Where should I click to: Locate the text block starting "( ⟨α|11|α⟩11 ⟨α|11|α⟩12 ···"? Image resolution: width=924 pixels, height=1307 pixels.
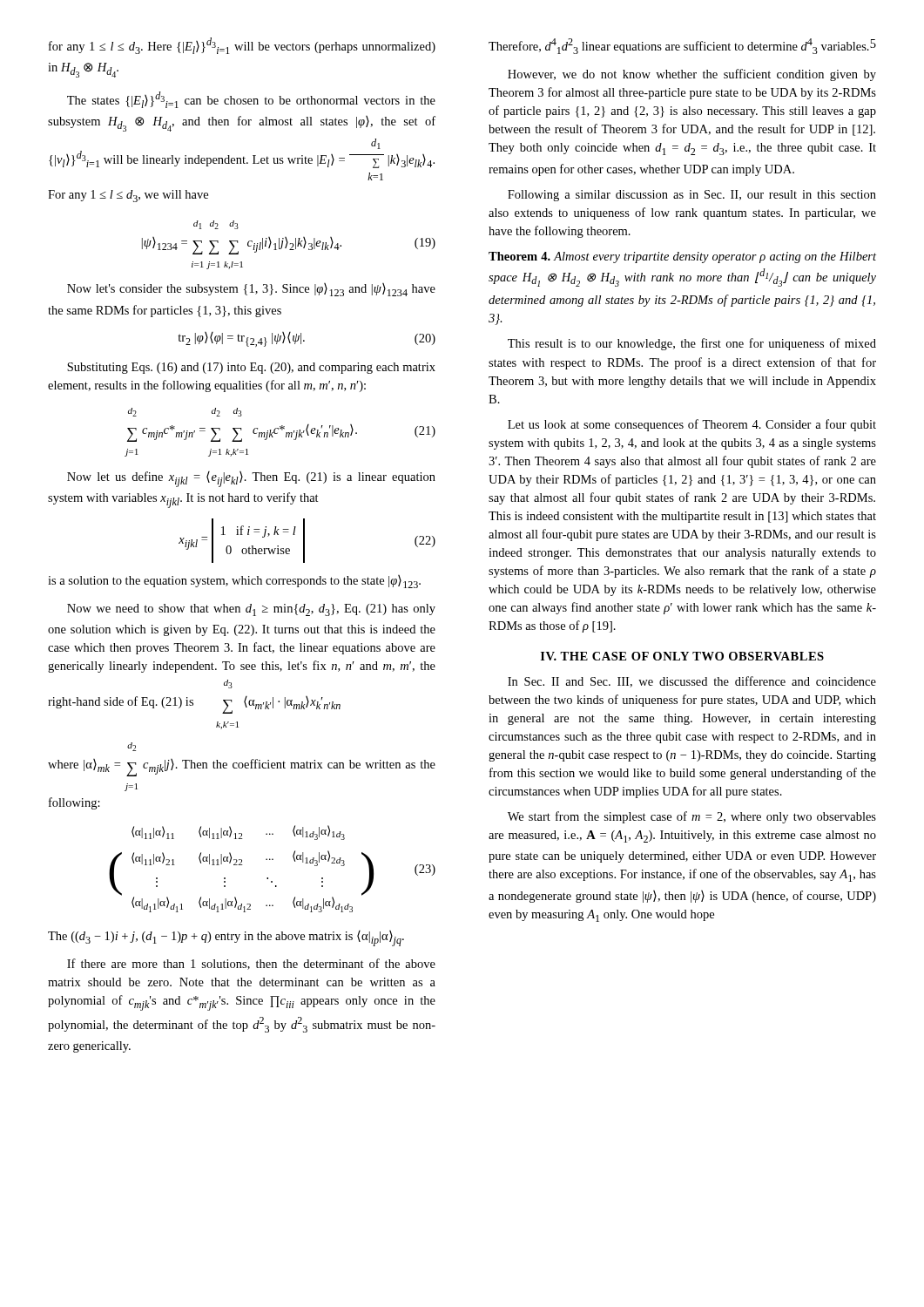point(242,869)
